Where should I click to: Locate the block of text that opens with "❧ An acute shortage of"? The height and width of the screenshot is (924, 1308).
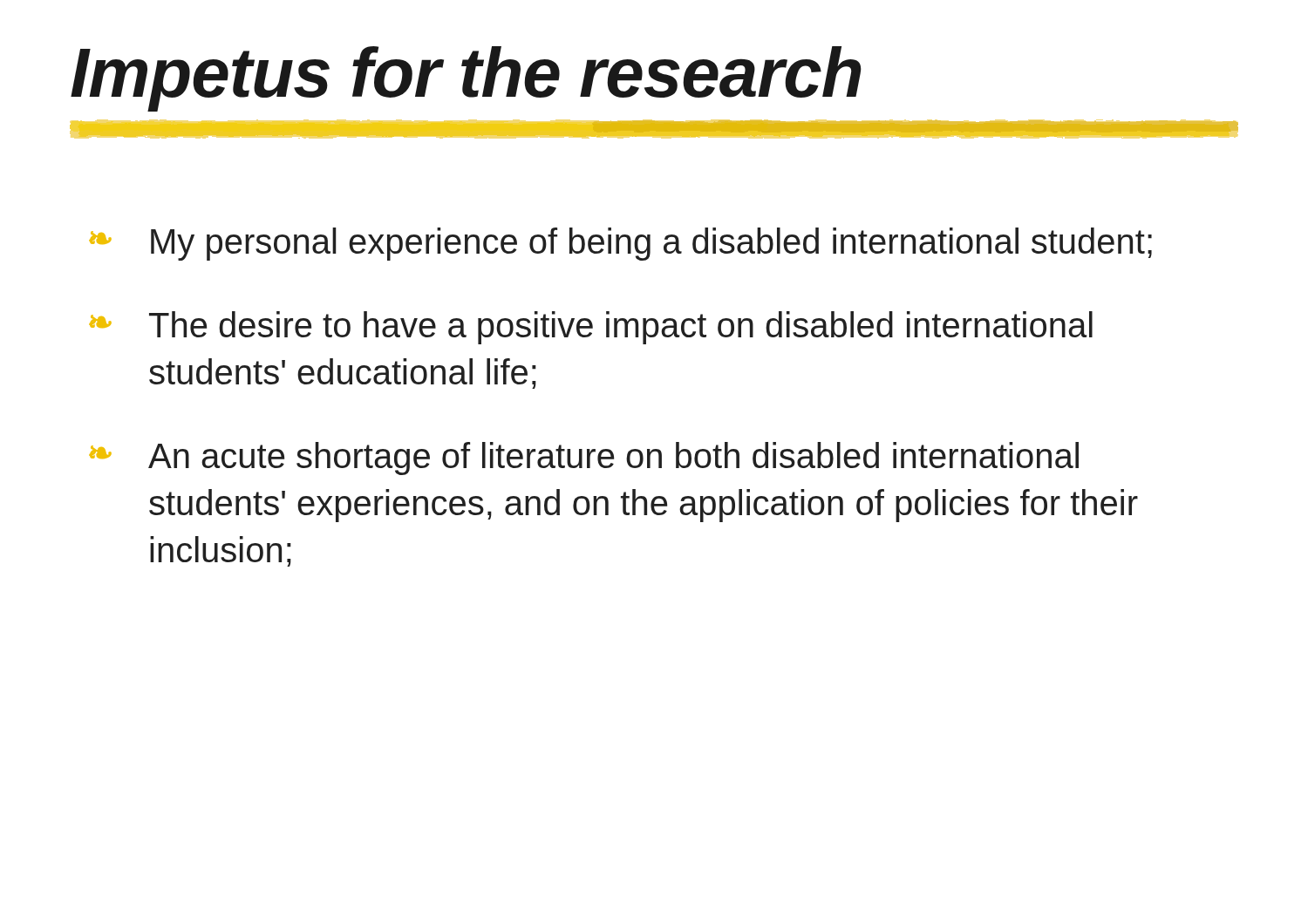(x=654, y=503)
